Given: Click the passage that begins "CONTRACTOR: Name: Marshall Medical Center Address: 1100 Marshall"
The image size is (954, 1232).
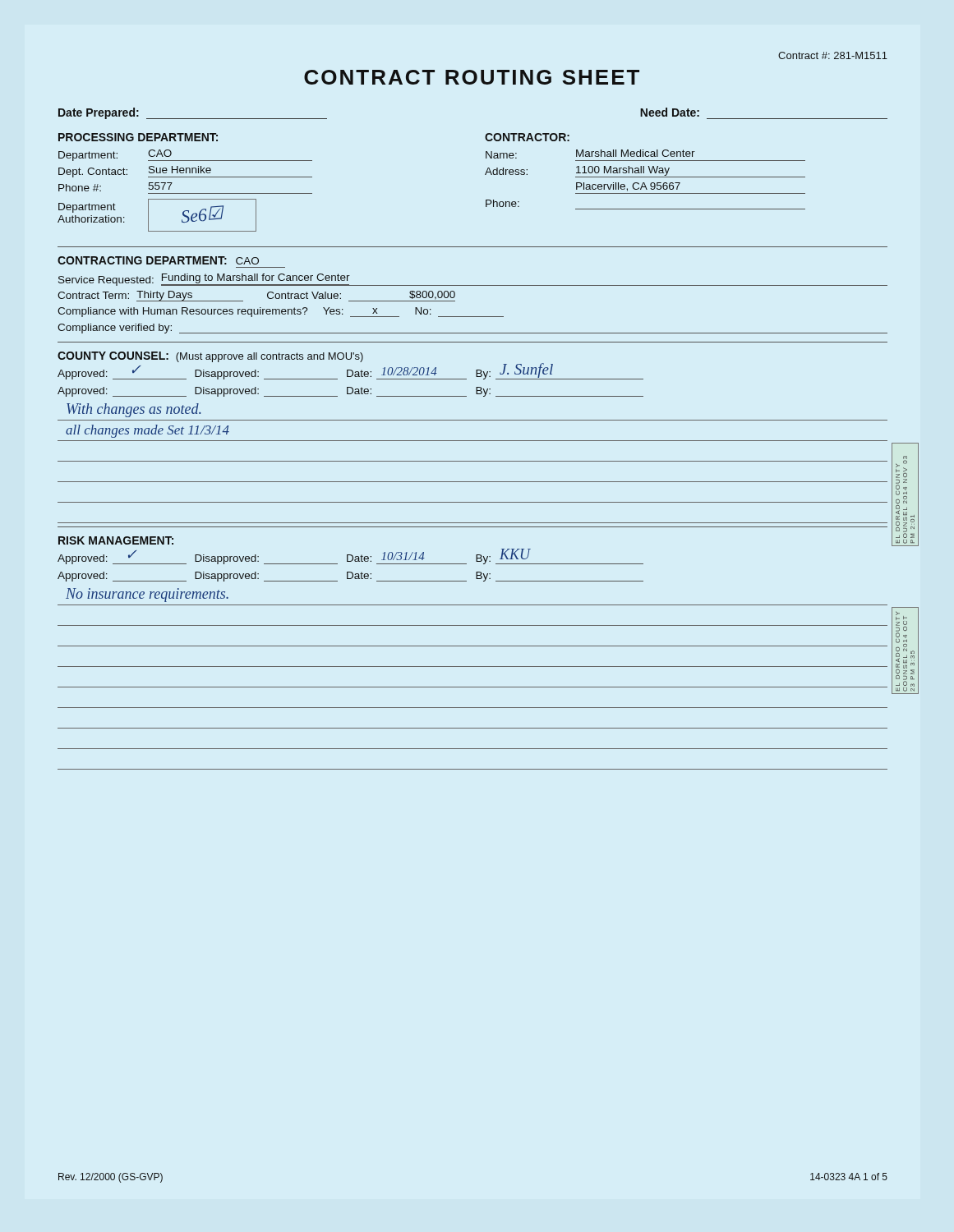Looking at the screenshot, I should 686,170.
